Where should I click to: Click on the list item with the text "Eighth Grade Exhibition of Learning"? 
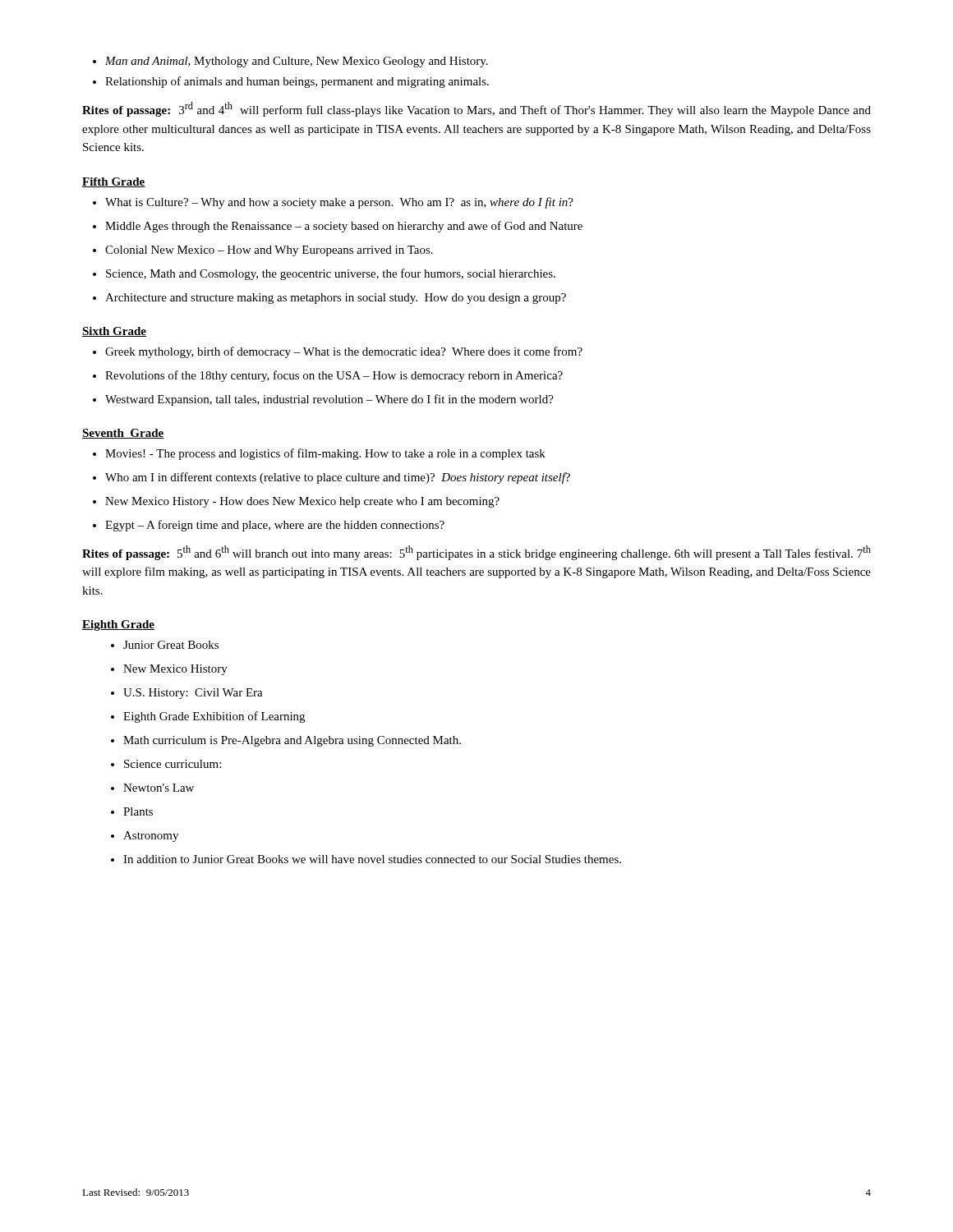[x=208, y=717]
